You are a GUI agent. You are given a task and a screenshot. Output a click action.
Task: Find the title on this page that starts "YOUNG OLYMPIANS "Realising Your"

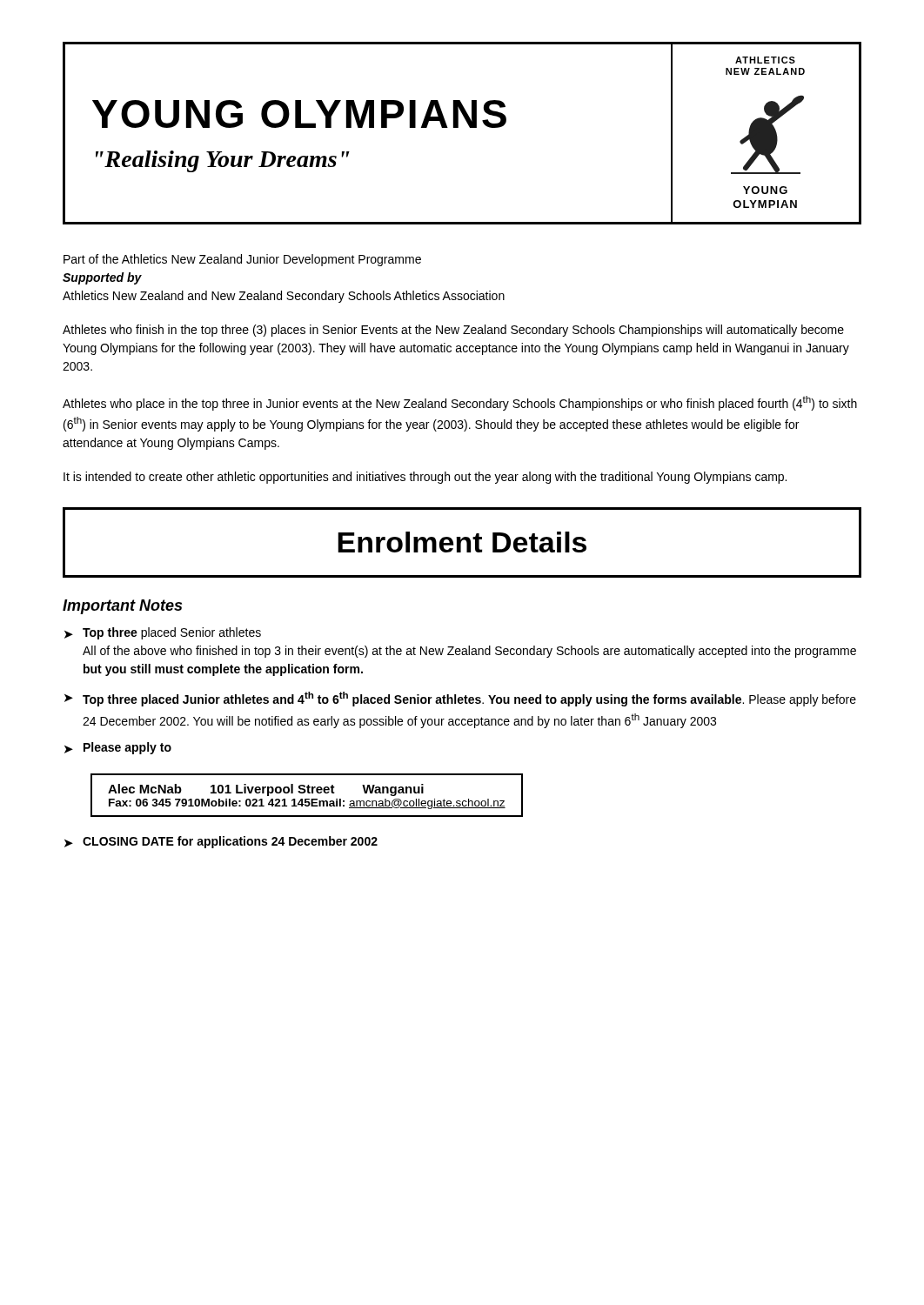coord(462,133)
